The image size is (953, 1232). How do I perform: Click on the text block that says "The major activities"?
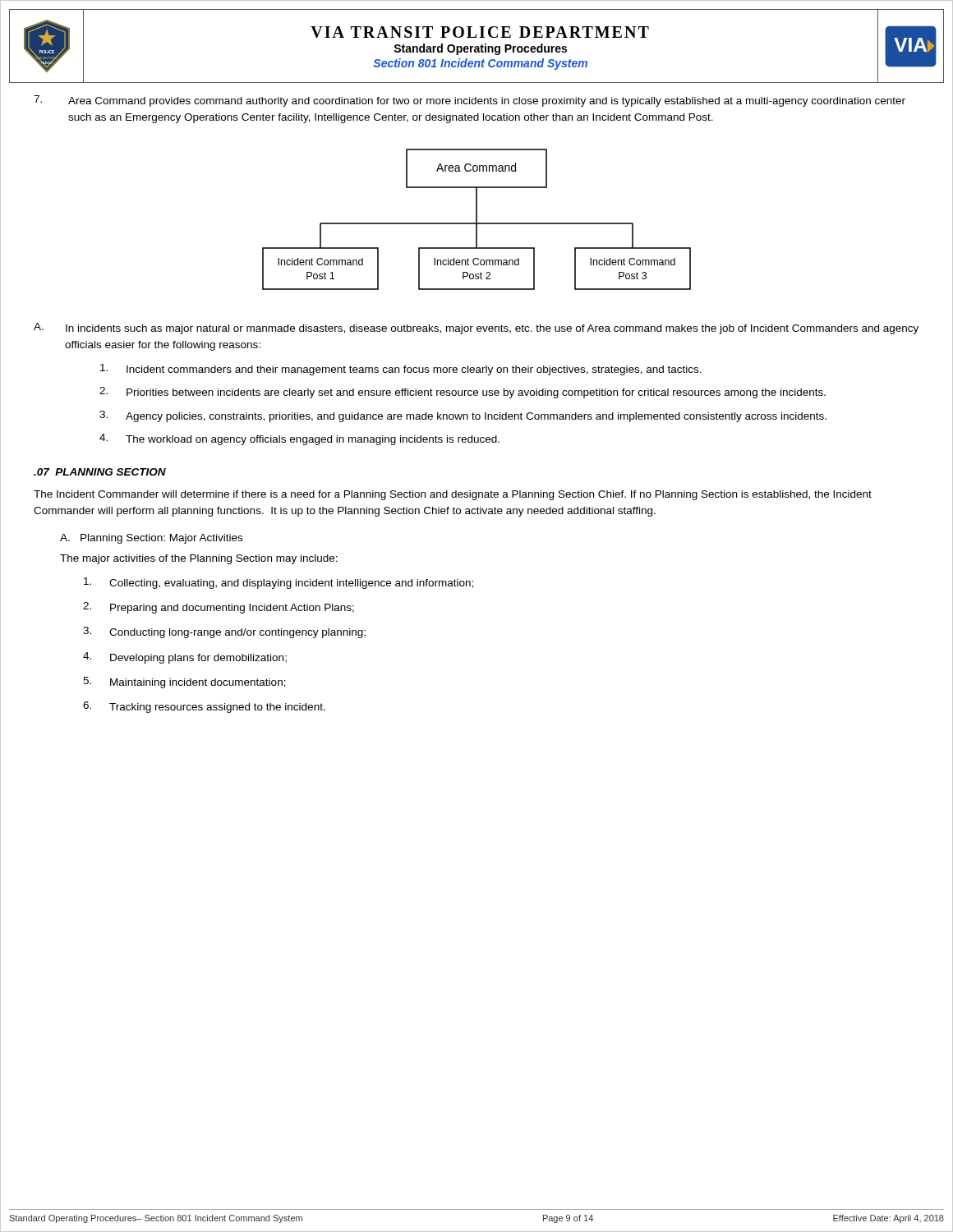click(x=199, y=558)
